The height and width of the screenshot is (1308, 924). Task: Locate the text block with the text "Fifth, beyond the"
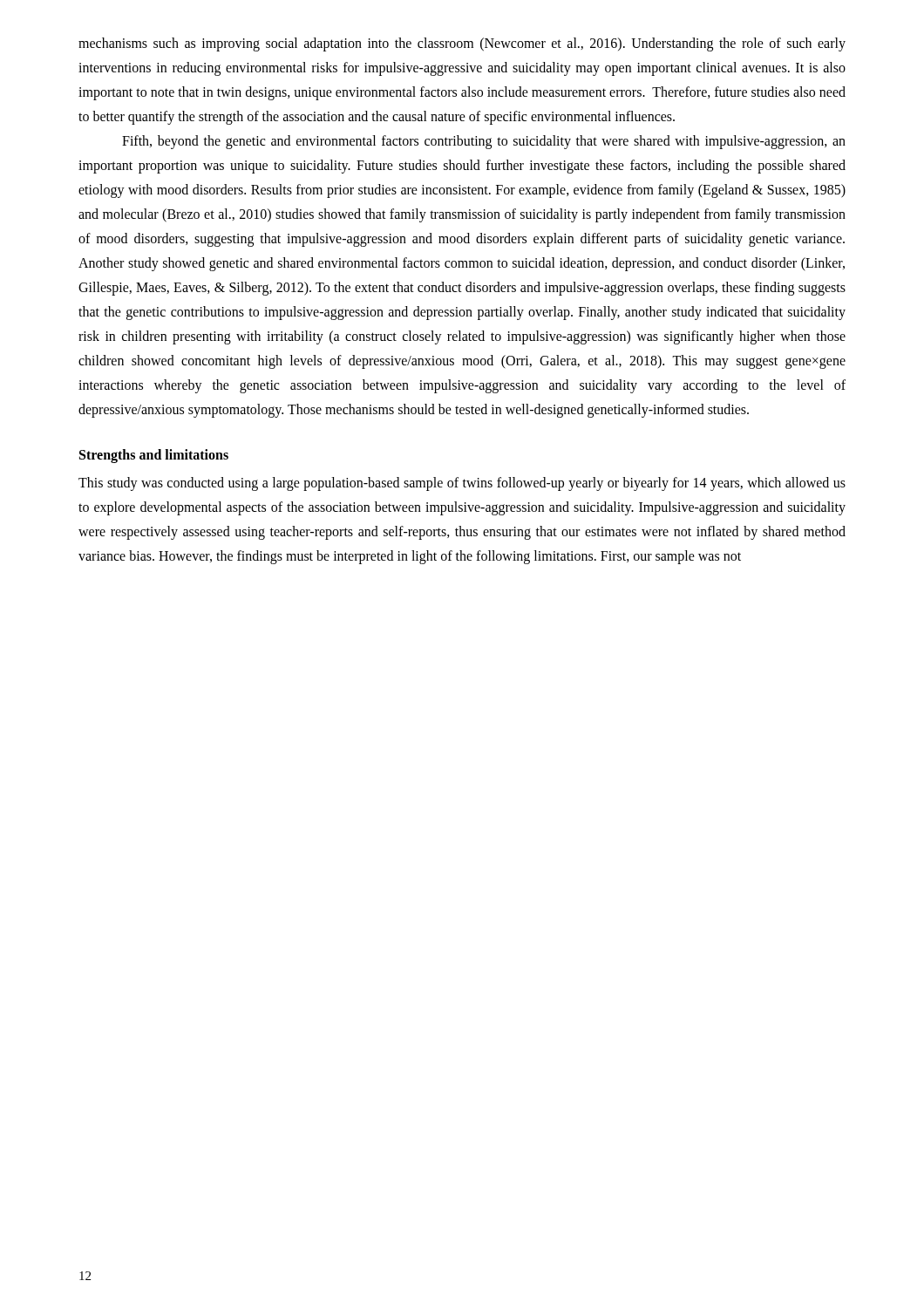pos(462,276)
